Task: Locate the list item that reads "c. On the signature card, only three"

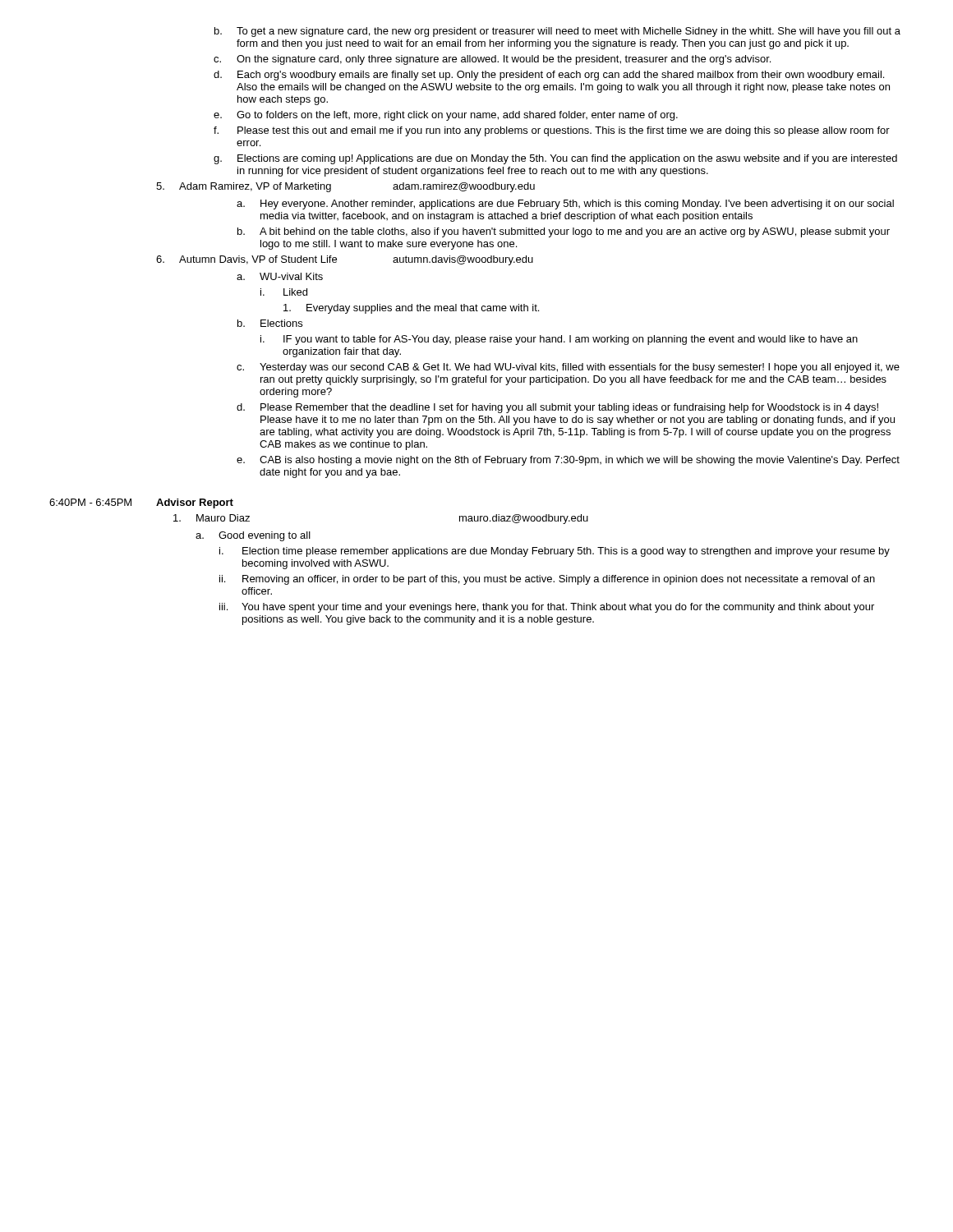Action: [x=559, y=59]
